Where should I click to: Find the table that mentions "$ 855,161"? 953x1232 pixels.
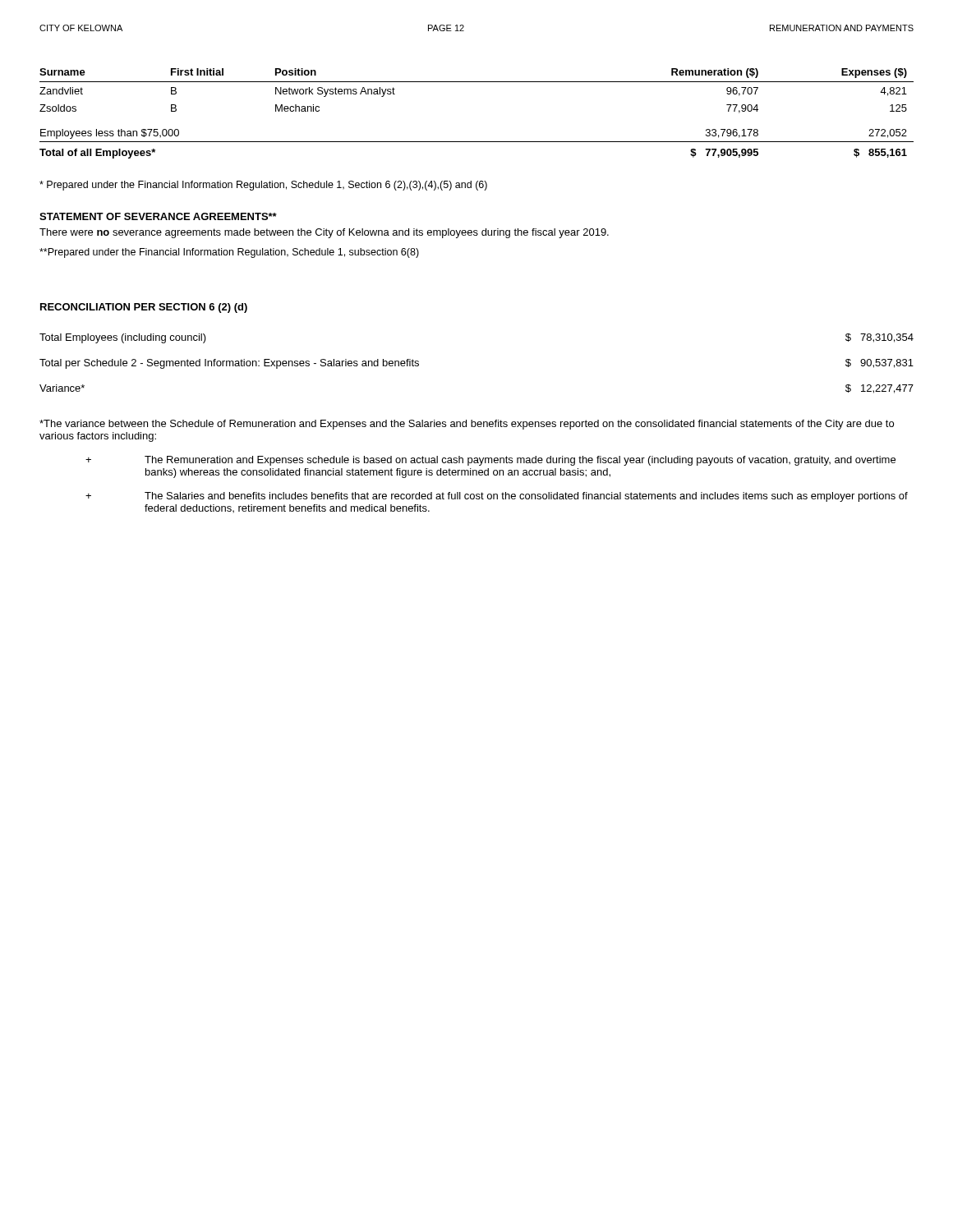tap(476, 112)
